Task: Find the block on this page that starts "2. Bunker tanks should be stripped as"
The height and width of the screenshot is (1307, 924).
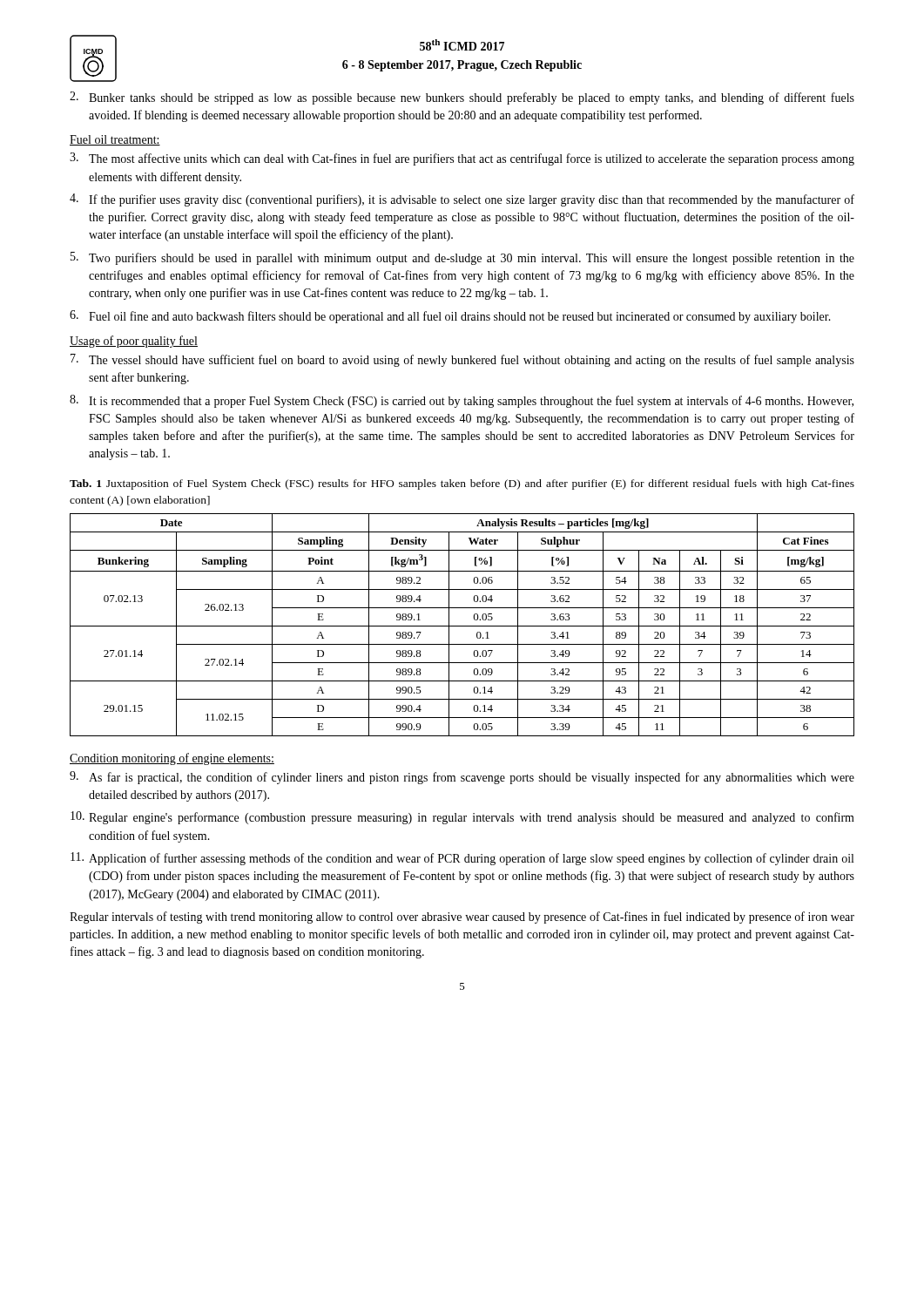Action: tap(462, 107)
